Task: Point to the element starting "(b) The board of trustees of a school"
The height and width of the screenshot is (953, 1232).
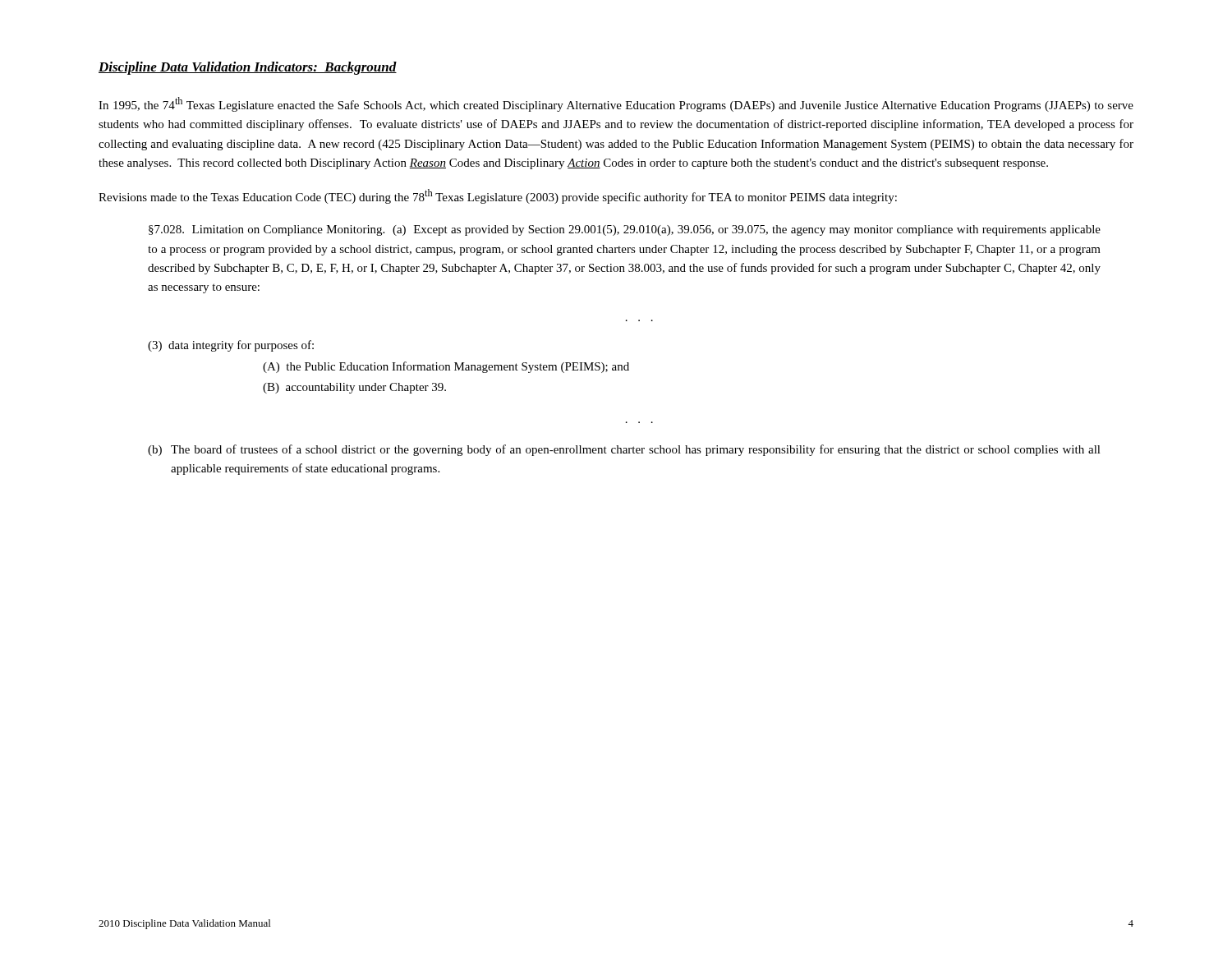Action: [x=624, y=459]
